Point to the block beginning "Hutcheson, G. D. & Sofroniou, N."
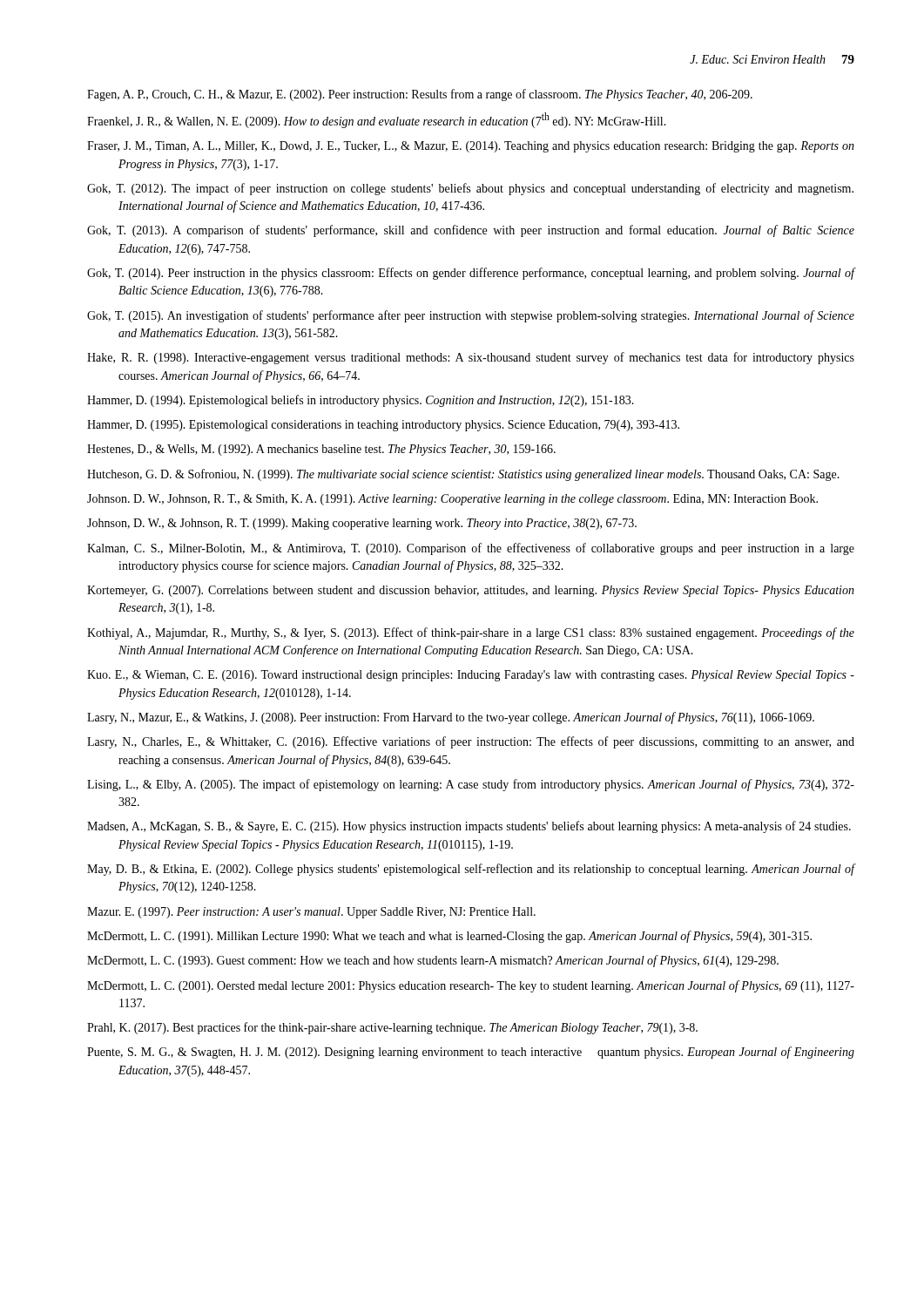The height and width of the screenshot is (1307, 924). point(463,474)
